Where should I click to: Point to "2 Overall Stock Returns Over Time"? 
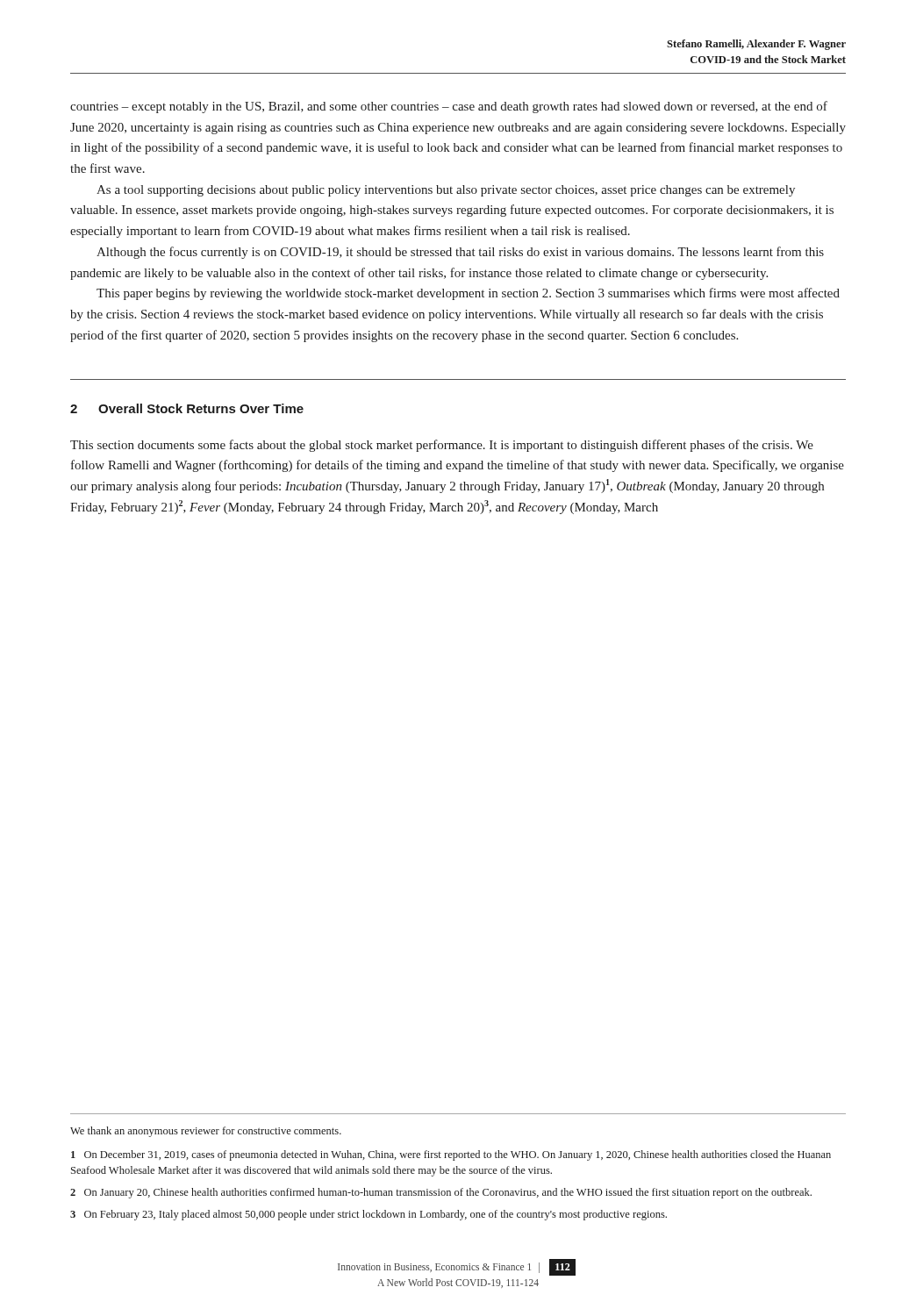click(187, 408)
